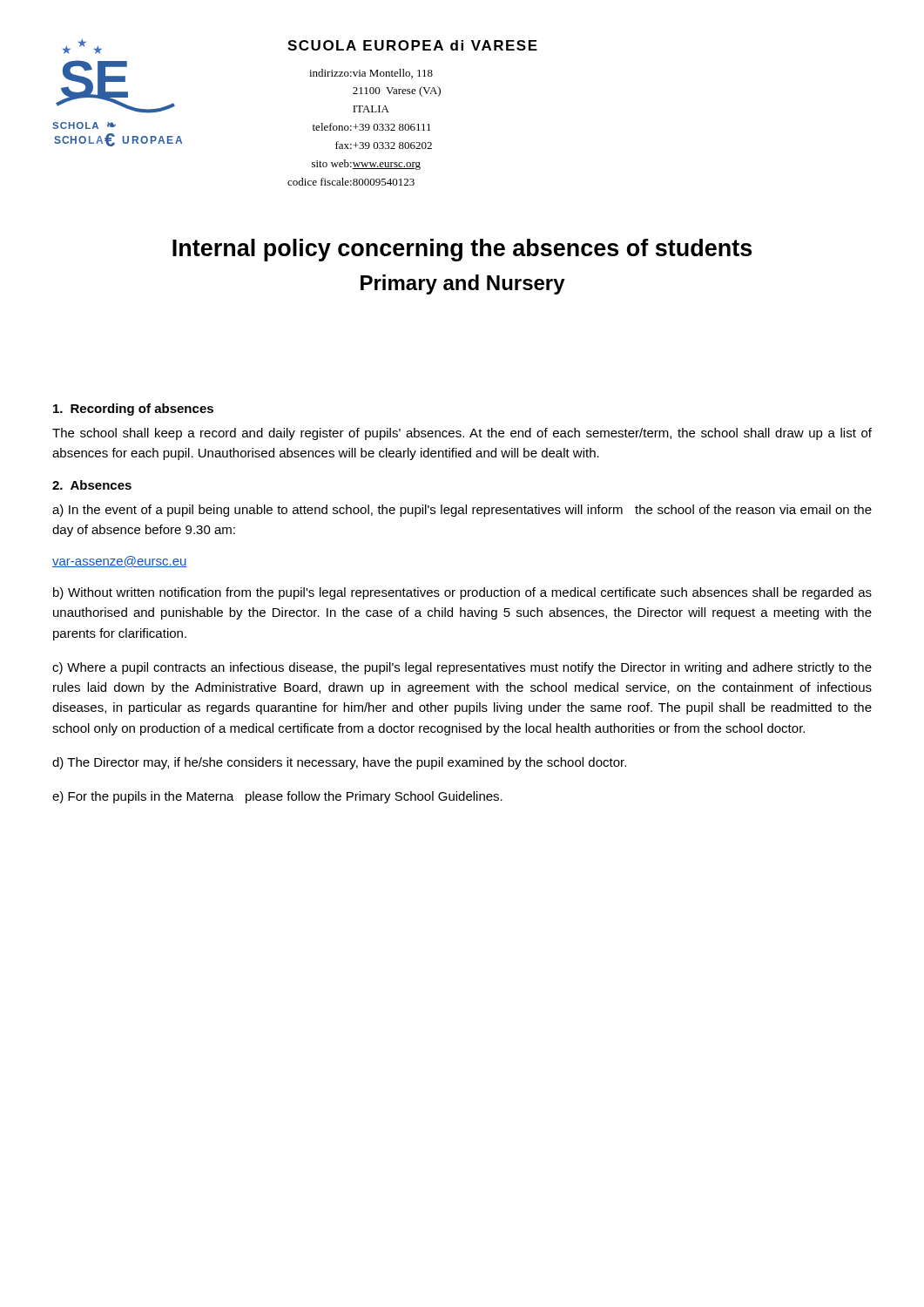Image resolution: width=924 pixels, height=1307 pixels.
Task: Click on the block starting "a) In the event of a"
Action: click(462, 519)
